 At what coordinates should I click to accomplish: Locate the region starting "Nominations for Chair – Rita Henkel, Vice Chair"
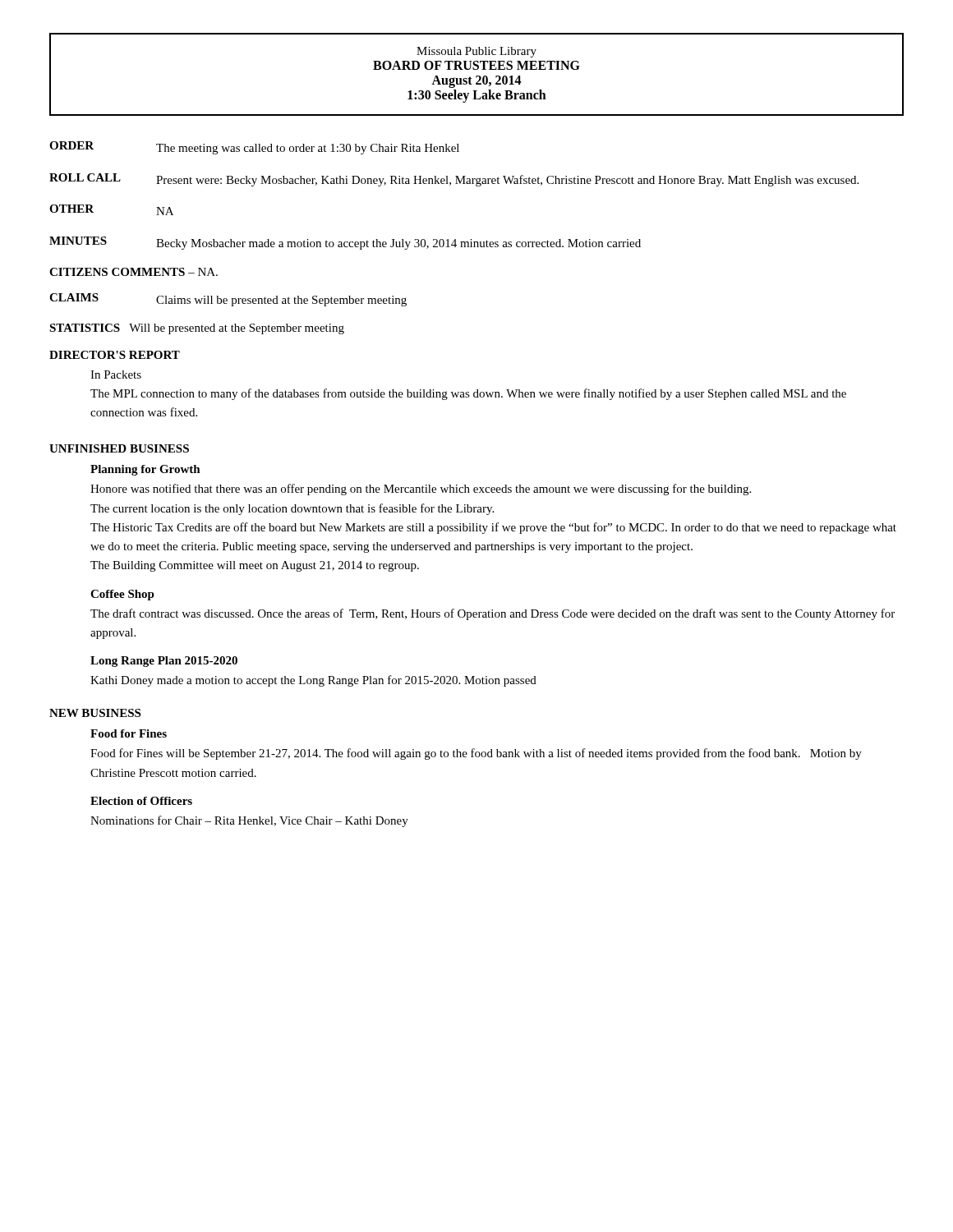click(249, 820)
